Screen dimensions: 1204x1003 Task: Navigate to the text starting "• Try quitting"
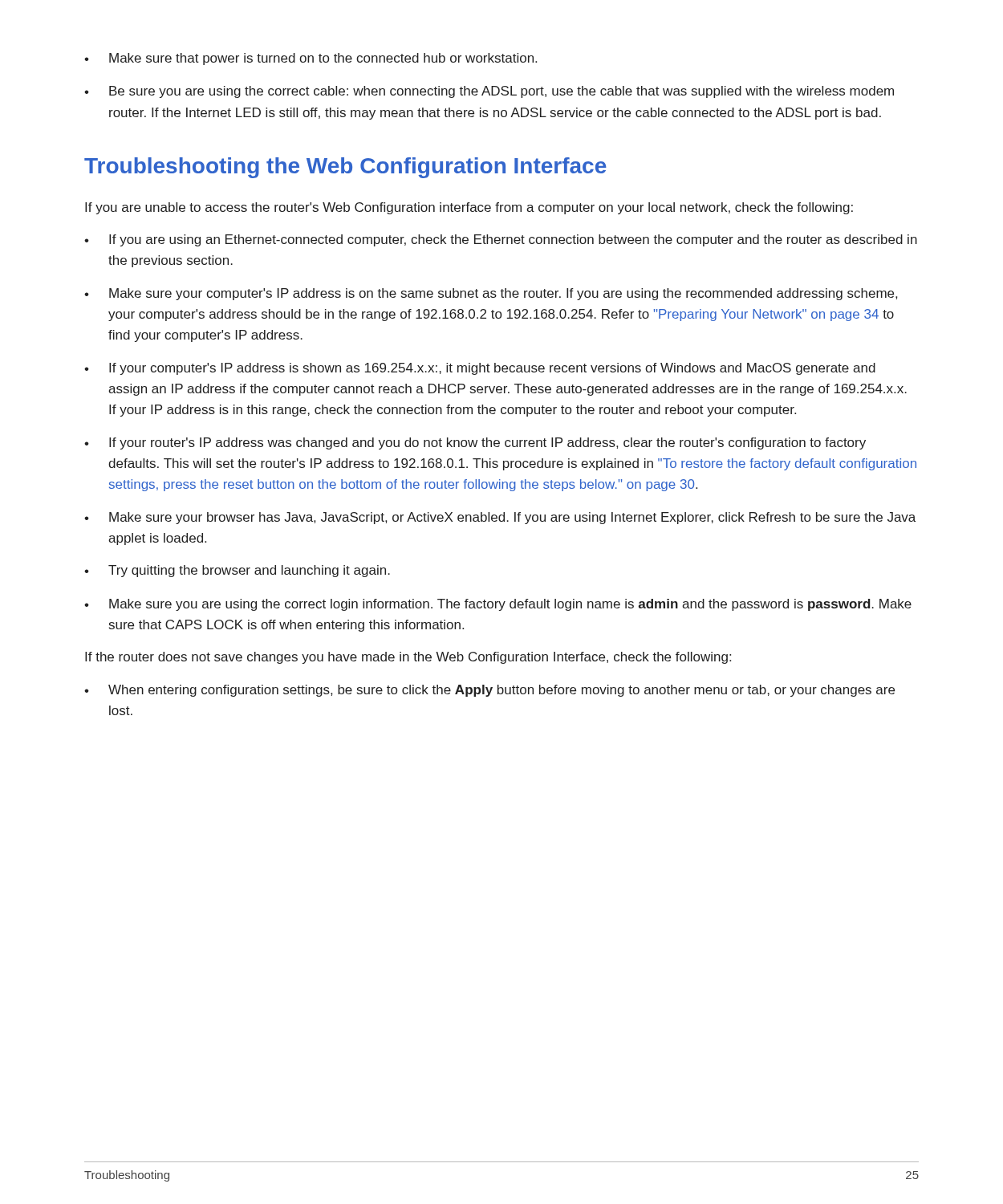(237, 571)
